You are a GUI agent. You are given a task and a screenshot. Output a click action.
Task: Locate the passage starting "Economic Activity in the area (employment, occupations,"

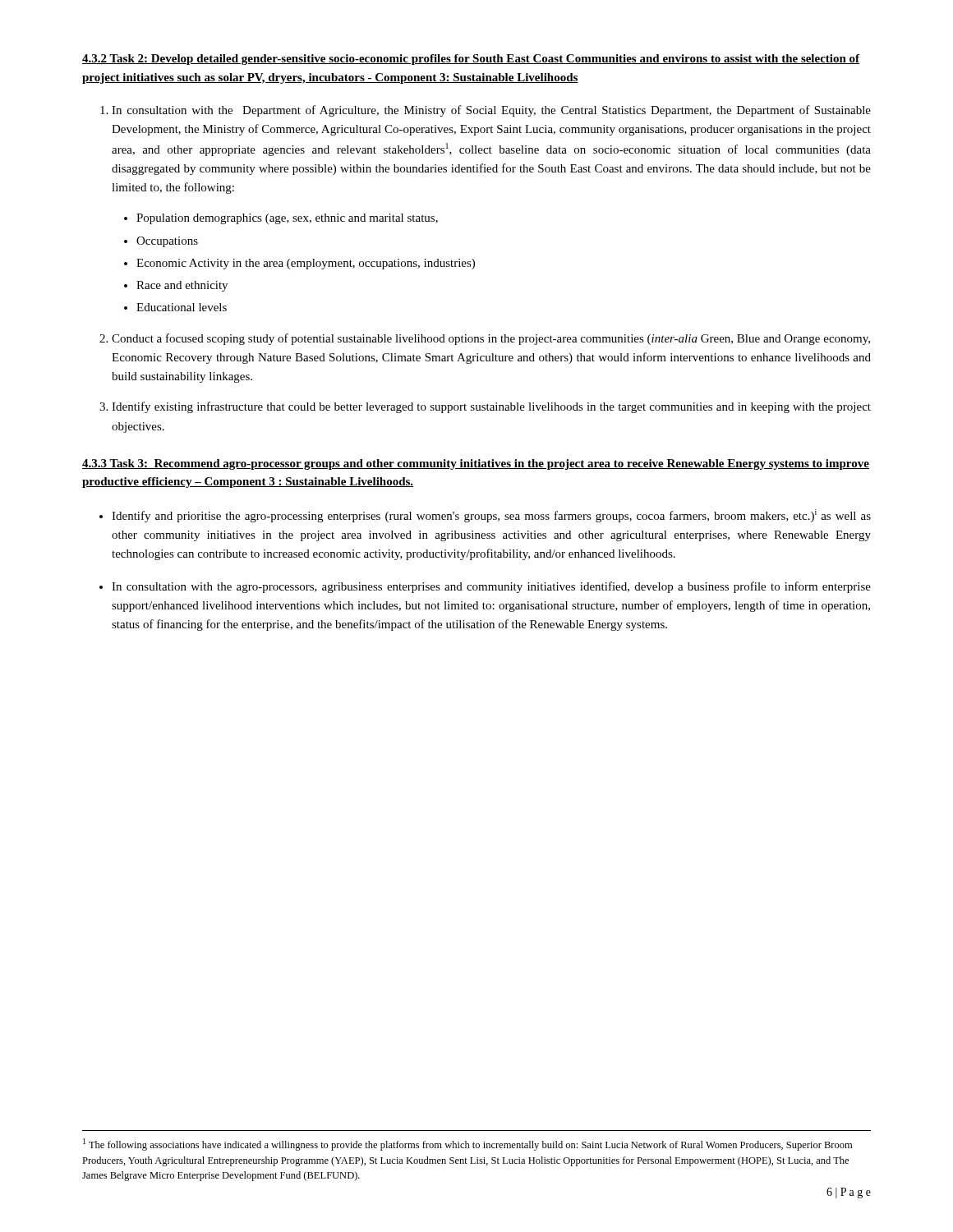(306, 263)
